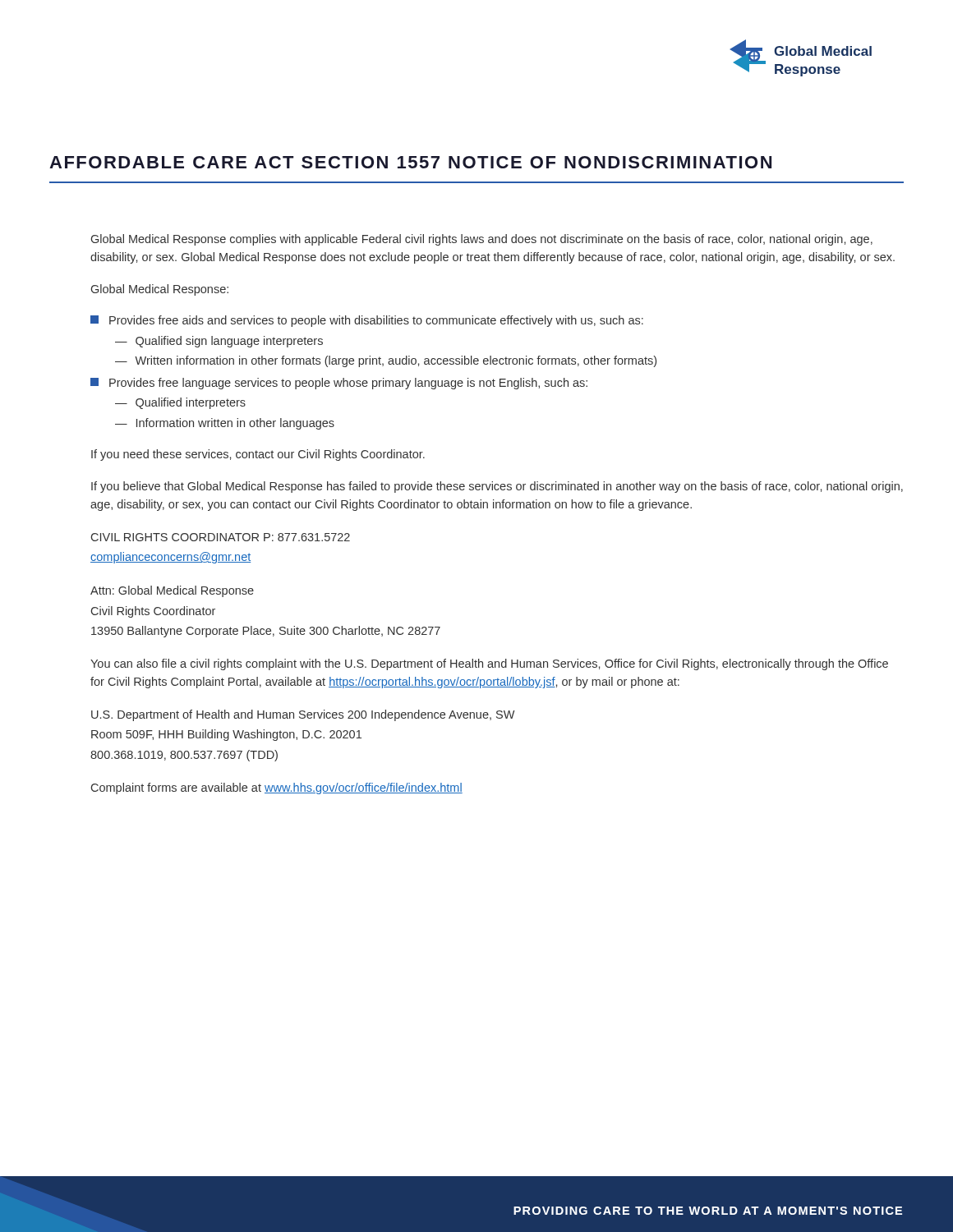
Task: Point to the block starting "U.S. Department of"
Action: (x=302, y=735)
